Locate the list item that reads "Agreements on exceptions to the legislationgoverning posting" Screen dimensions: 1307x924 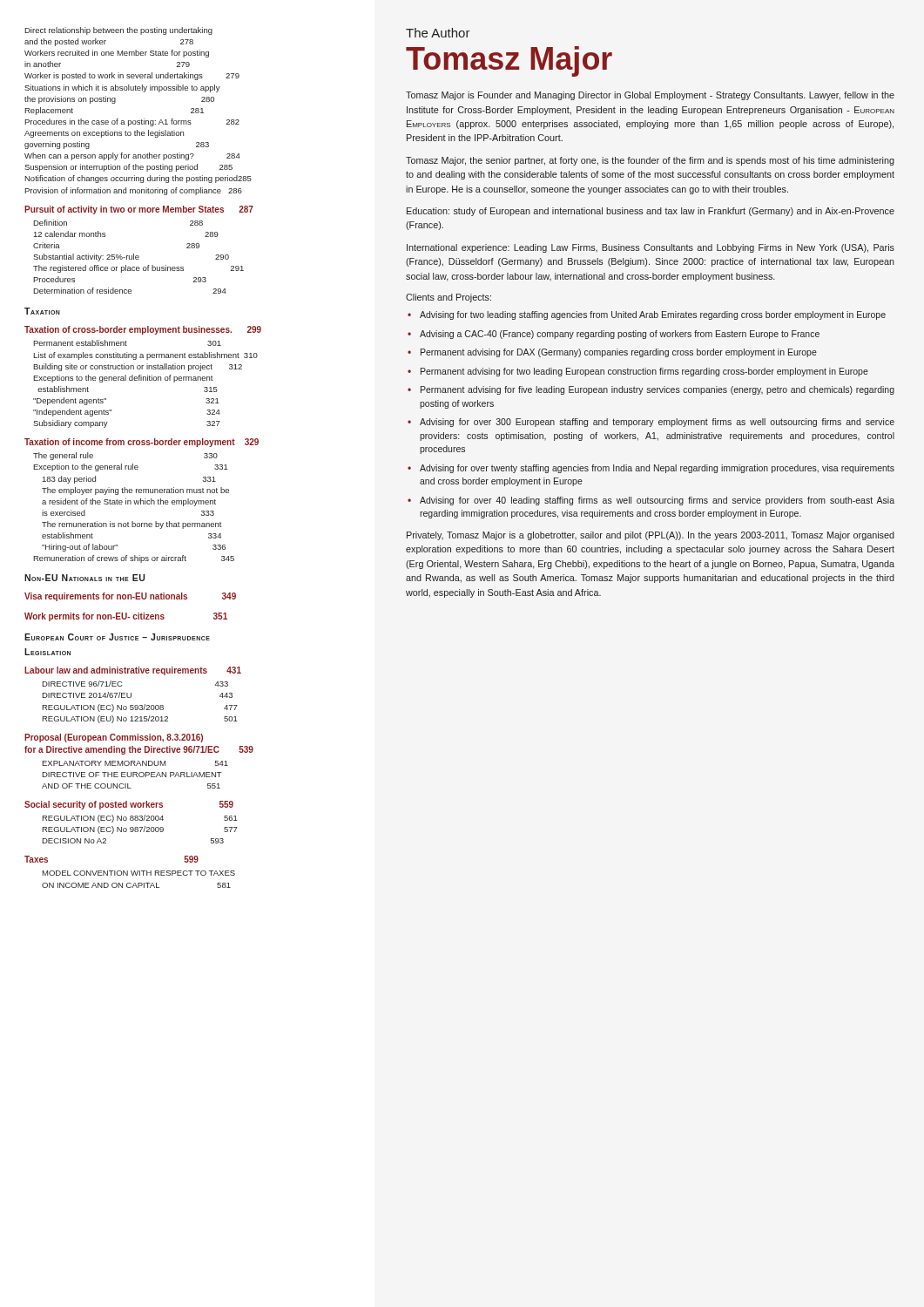pos(117,139)
